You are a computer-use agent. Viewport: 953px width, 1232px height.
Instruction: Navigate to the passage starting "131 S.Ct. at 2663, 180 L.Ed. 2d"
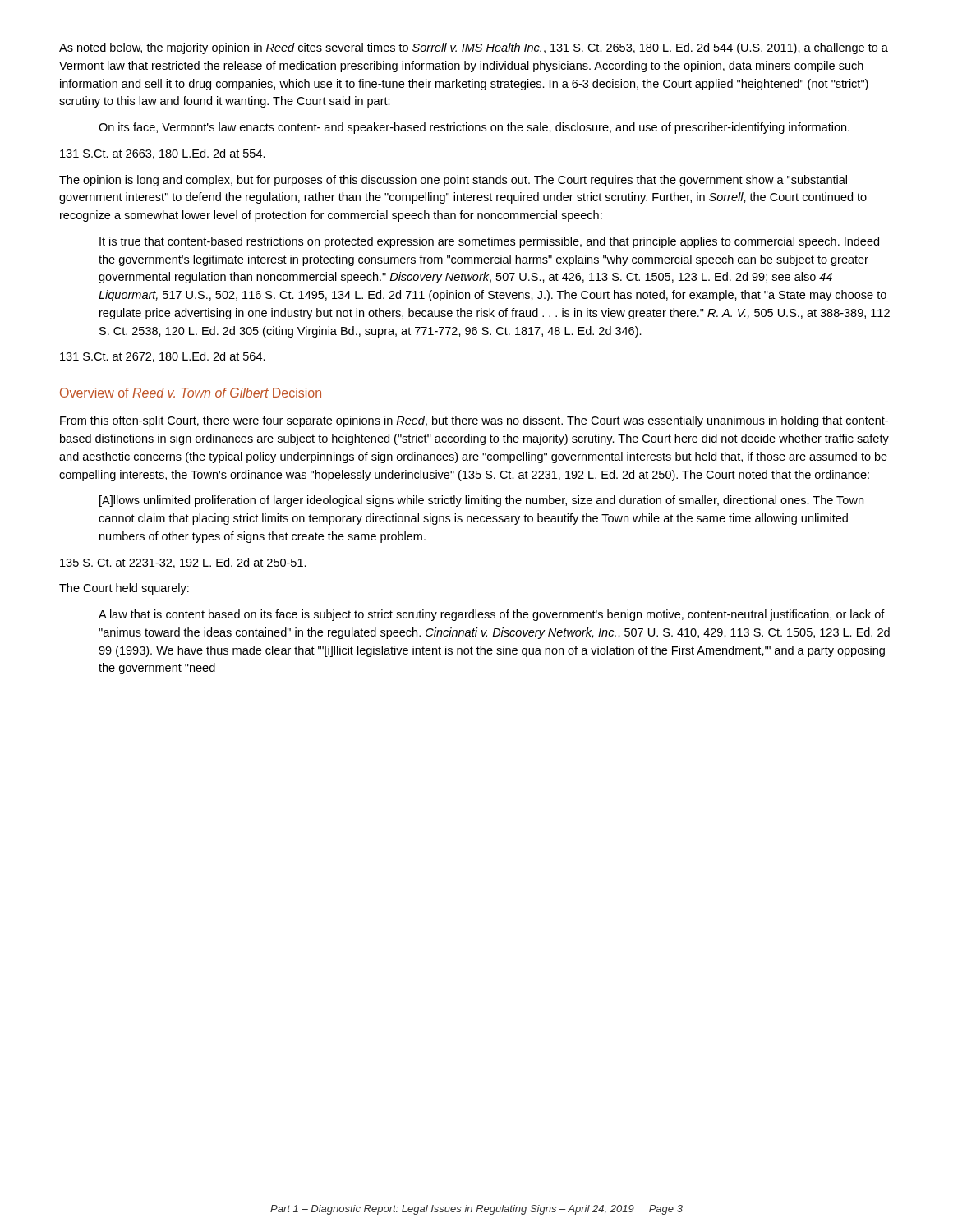point(162,153)
